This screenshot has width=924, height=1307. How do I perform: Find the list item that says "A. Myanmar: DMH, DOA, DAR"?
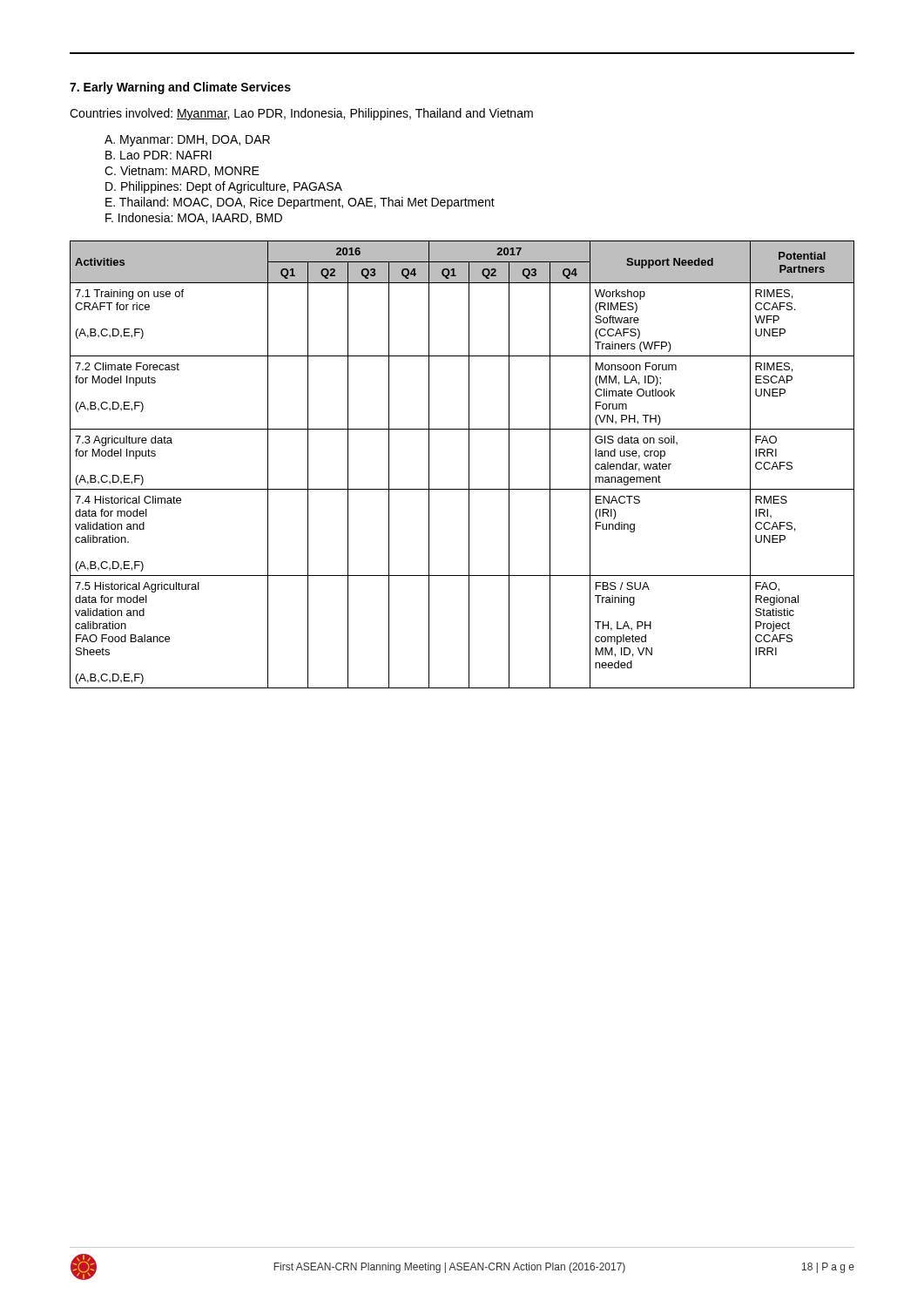(x=187, y=139)
